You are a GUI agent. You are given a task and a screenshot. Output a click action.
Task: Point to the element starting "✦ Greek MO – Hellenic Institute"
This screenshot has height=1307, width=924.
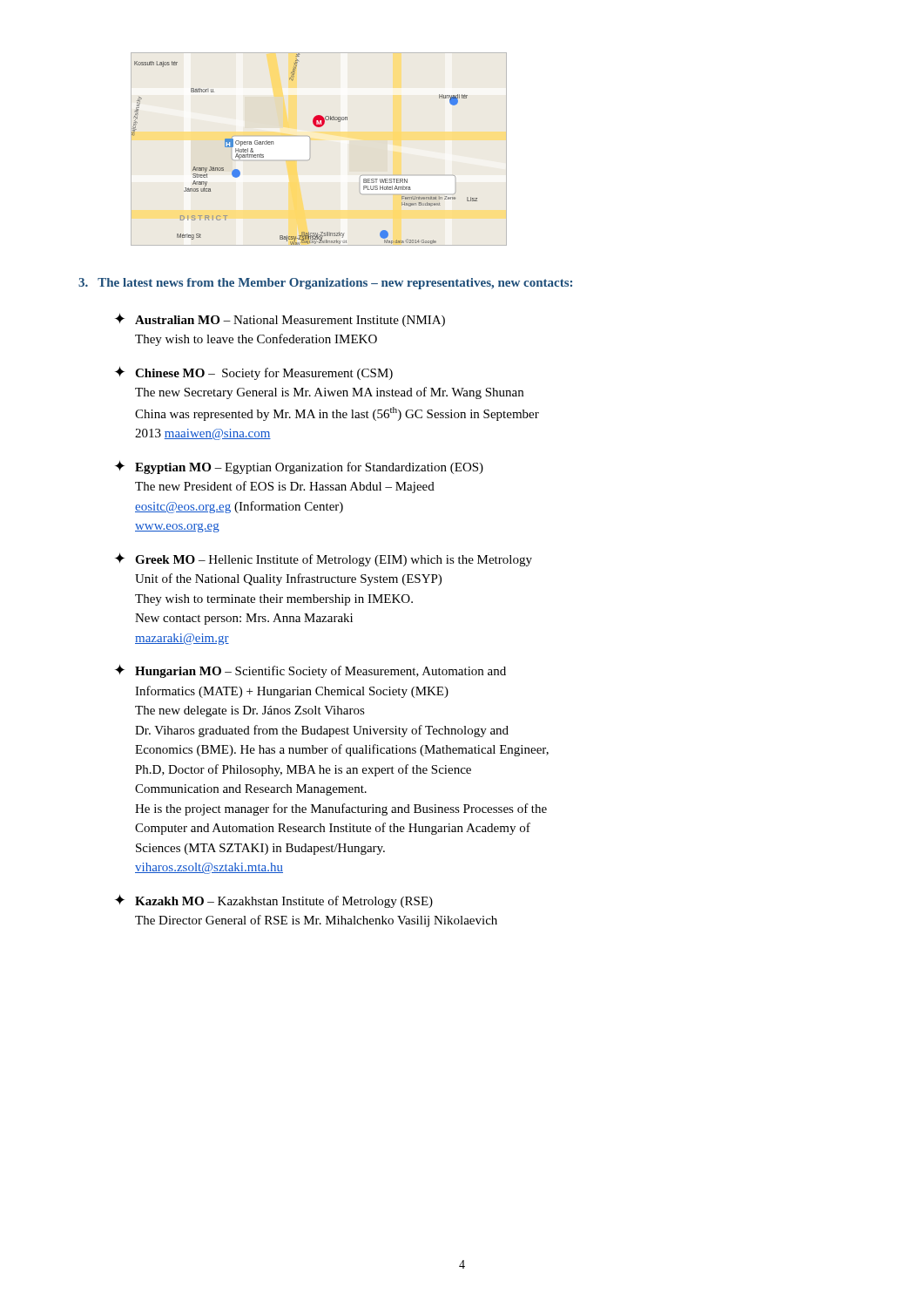(x=323, y=599)
